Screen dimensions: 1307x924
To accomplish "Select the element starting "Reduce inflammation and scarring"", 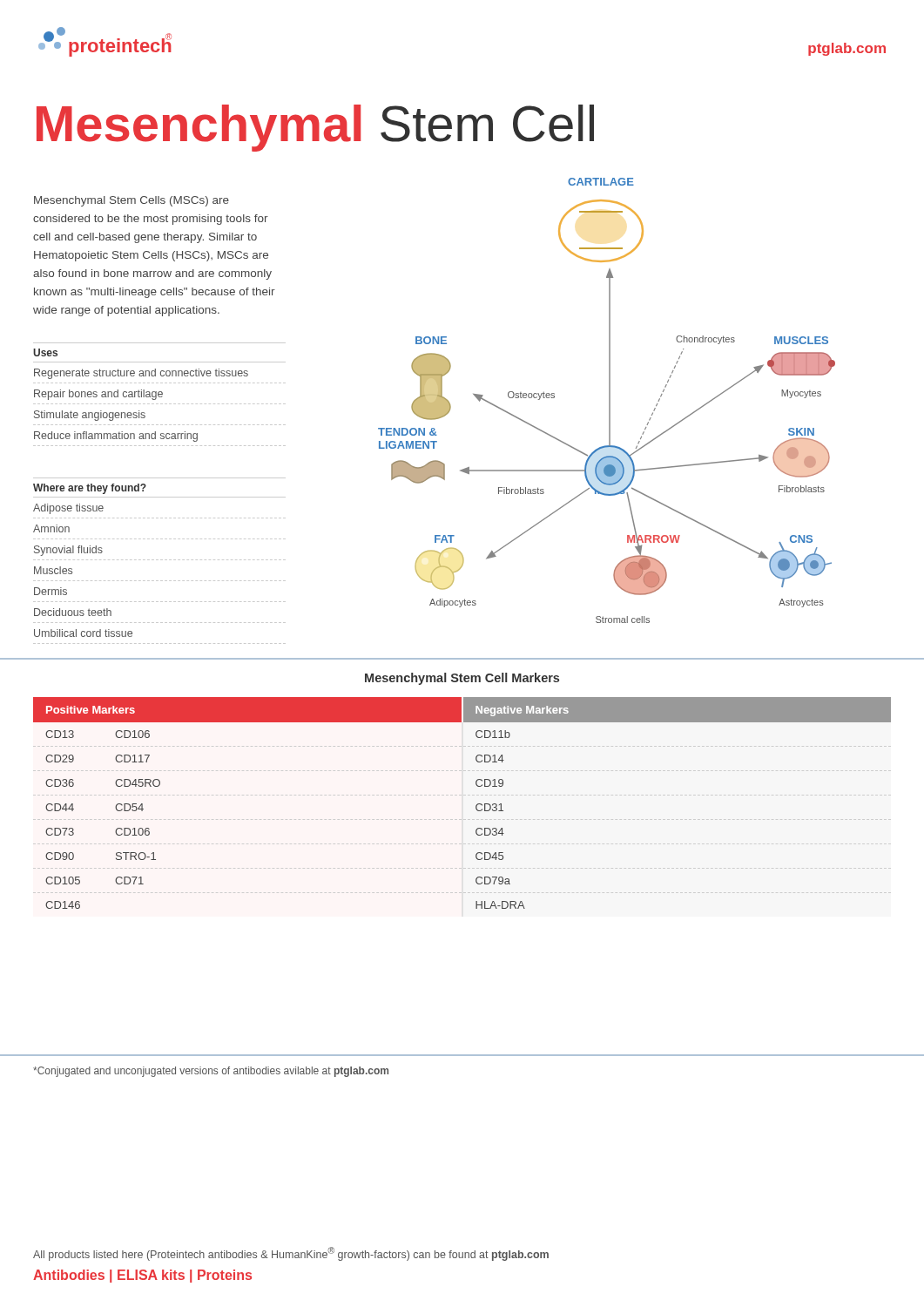I will [x=116, y=436].
